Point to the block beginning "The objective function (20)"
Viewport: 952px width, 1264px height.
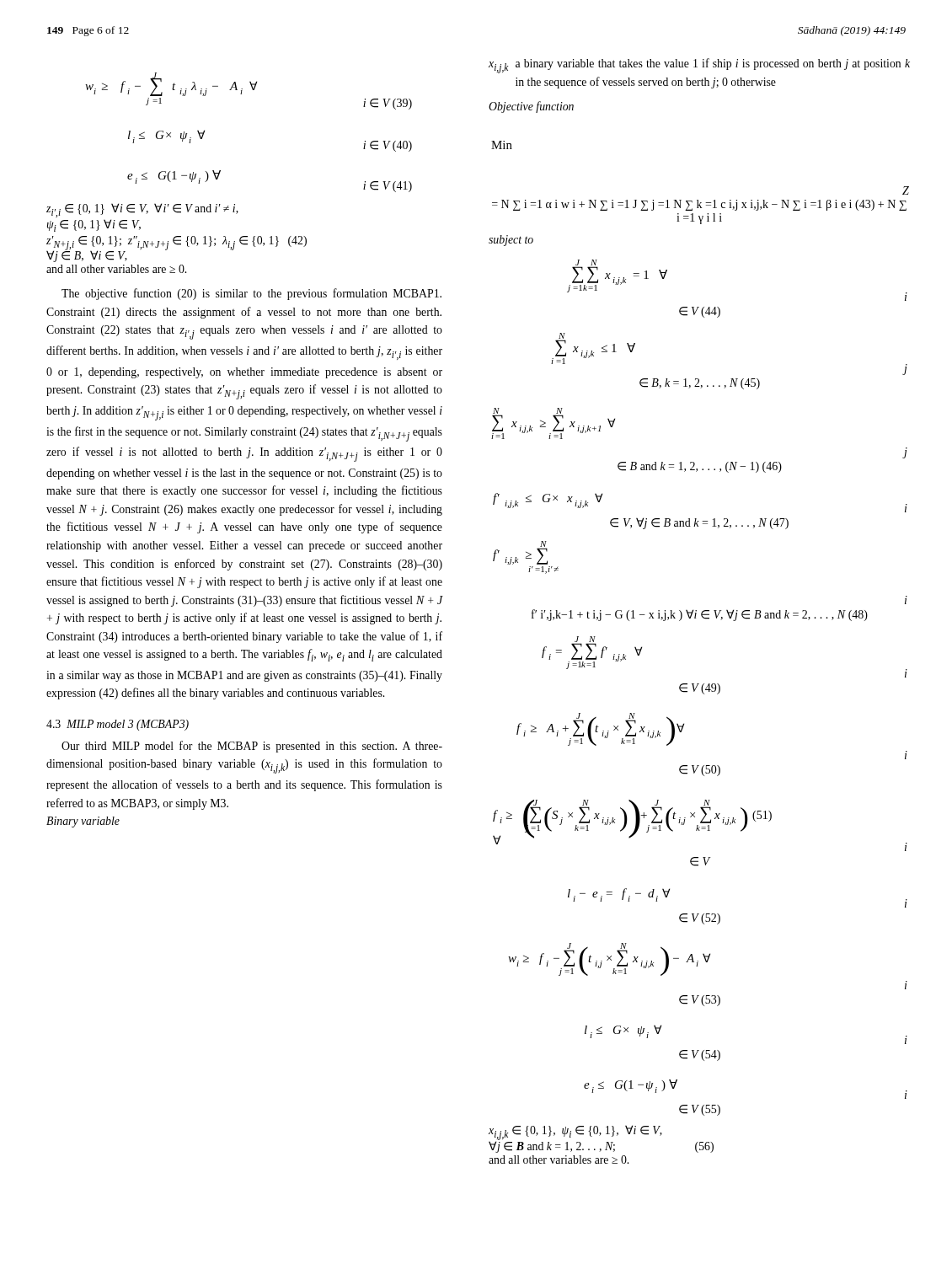(x=244, y=494)
